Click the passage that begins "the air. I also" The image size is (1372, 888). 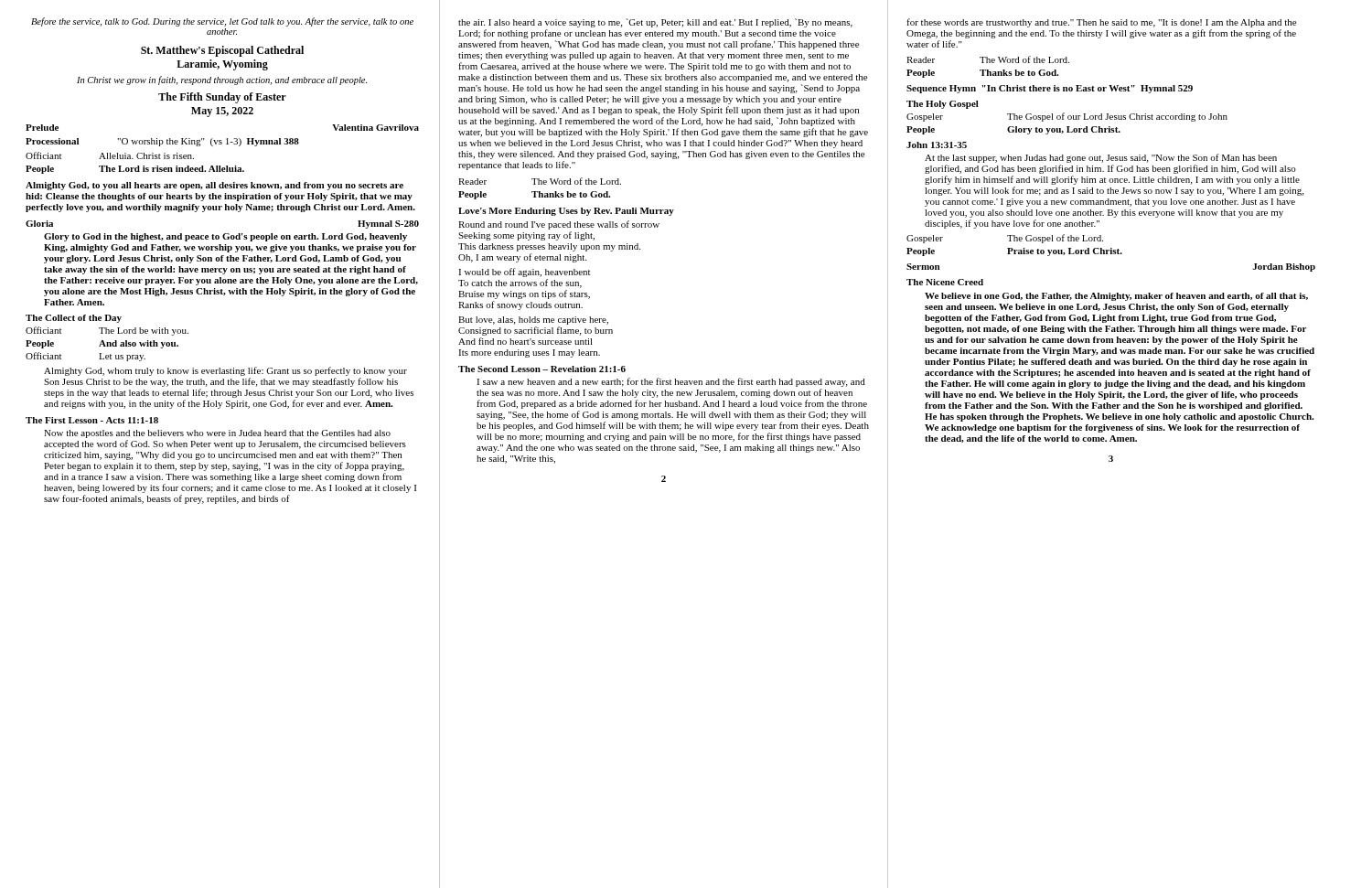pos(664,93)
